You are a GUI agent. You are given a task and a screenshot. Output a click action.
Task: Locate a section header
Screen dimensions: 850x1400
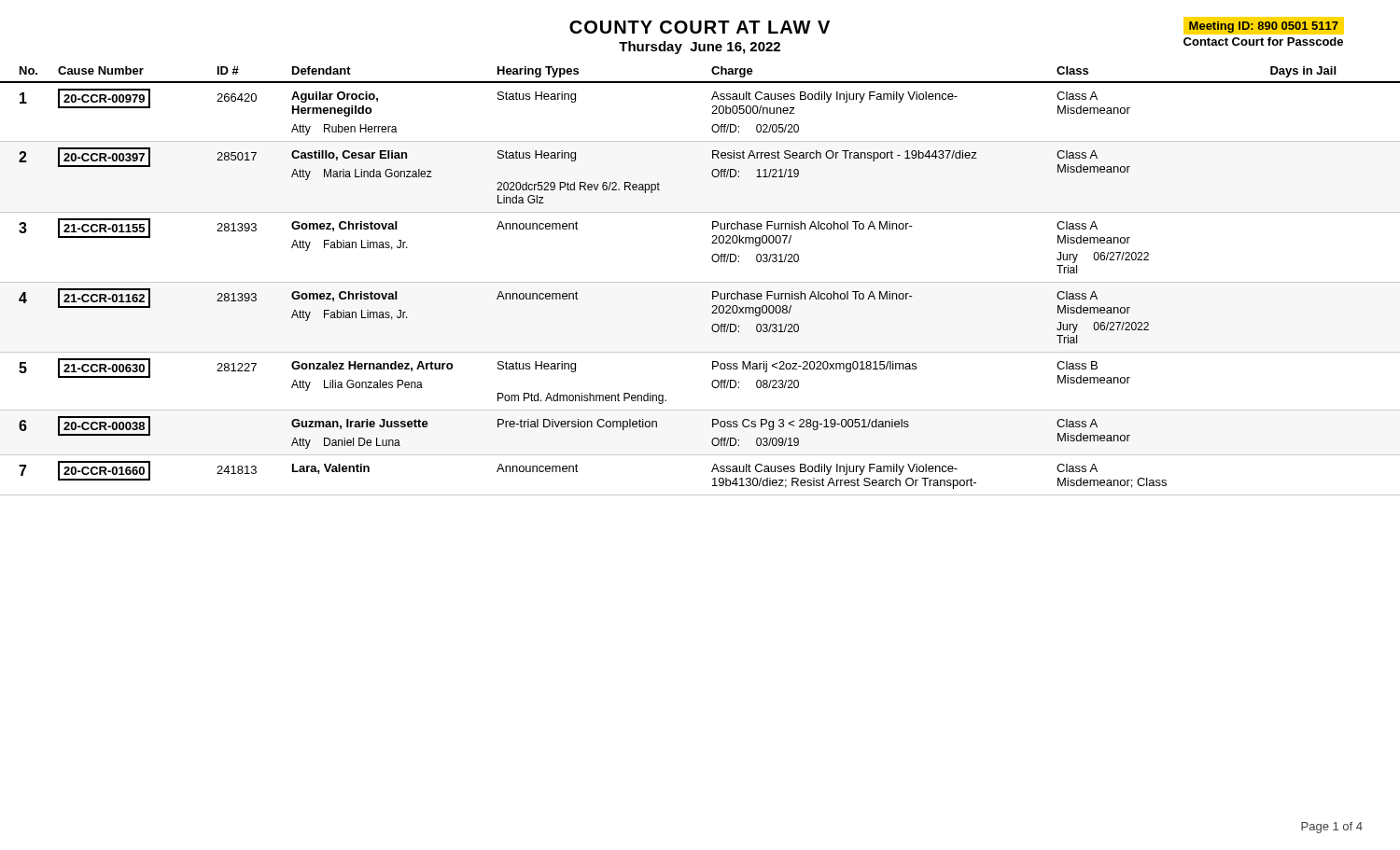tap(678, 70)
